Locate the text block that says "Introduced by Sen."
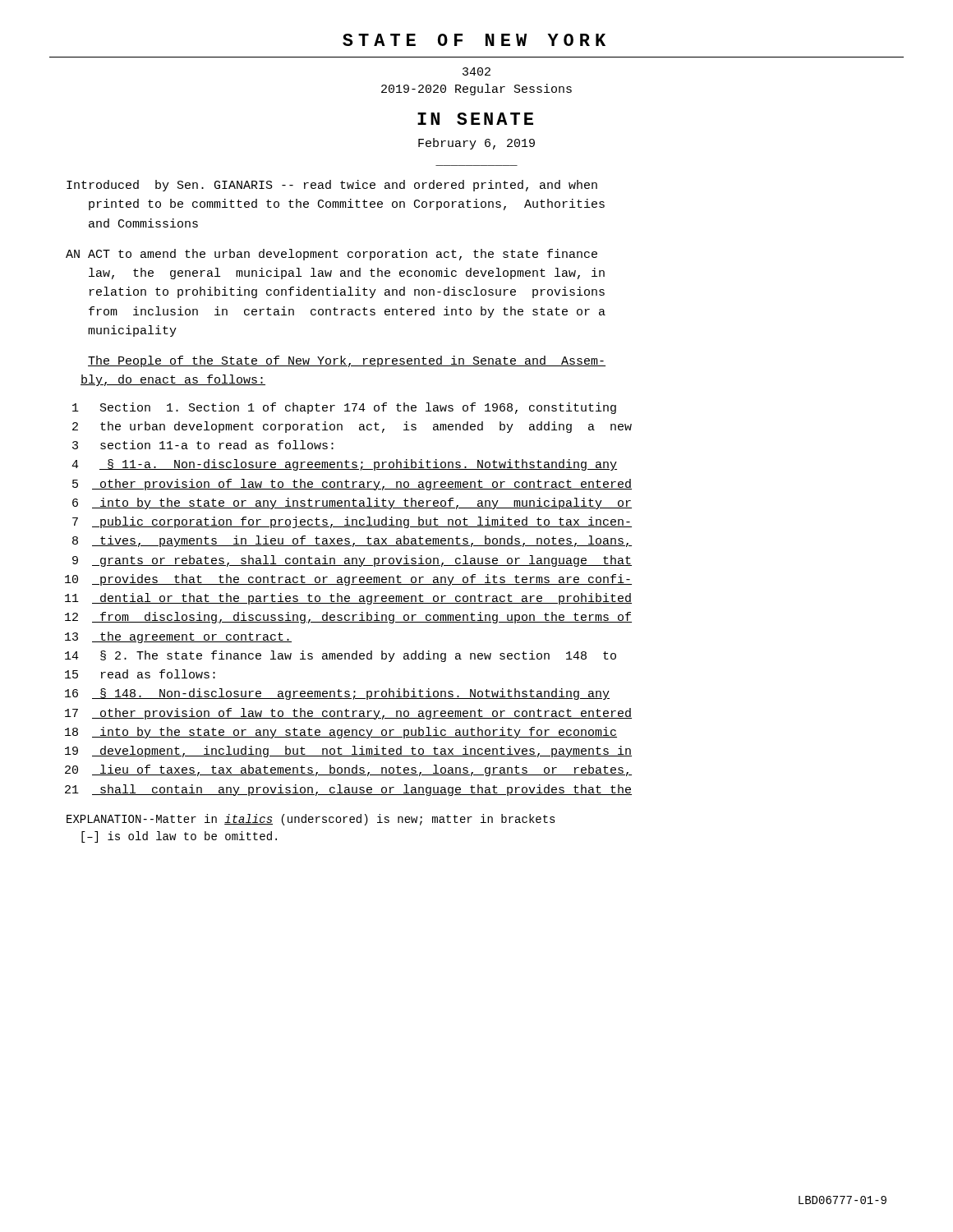The height and width of the screenshot is (1232, 953). coord(336,205)
